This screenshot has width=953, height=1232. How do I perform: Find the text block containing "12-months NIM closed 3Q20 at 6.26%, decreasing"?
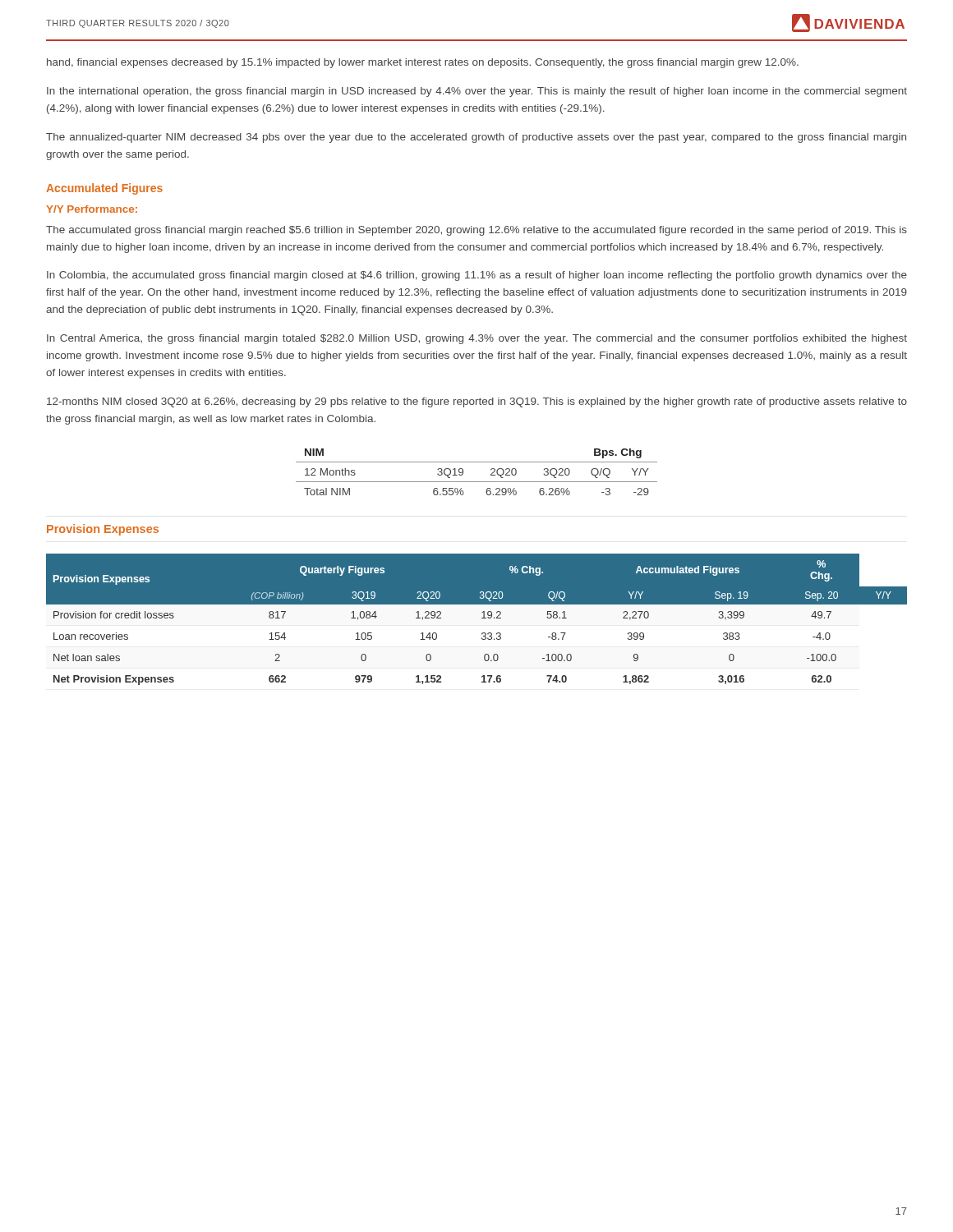[x=476, y=410]
